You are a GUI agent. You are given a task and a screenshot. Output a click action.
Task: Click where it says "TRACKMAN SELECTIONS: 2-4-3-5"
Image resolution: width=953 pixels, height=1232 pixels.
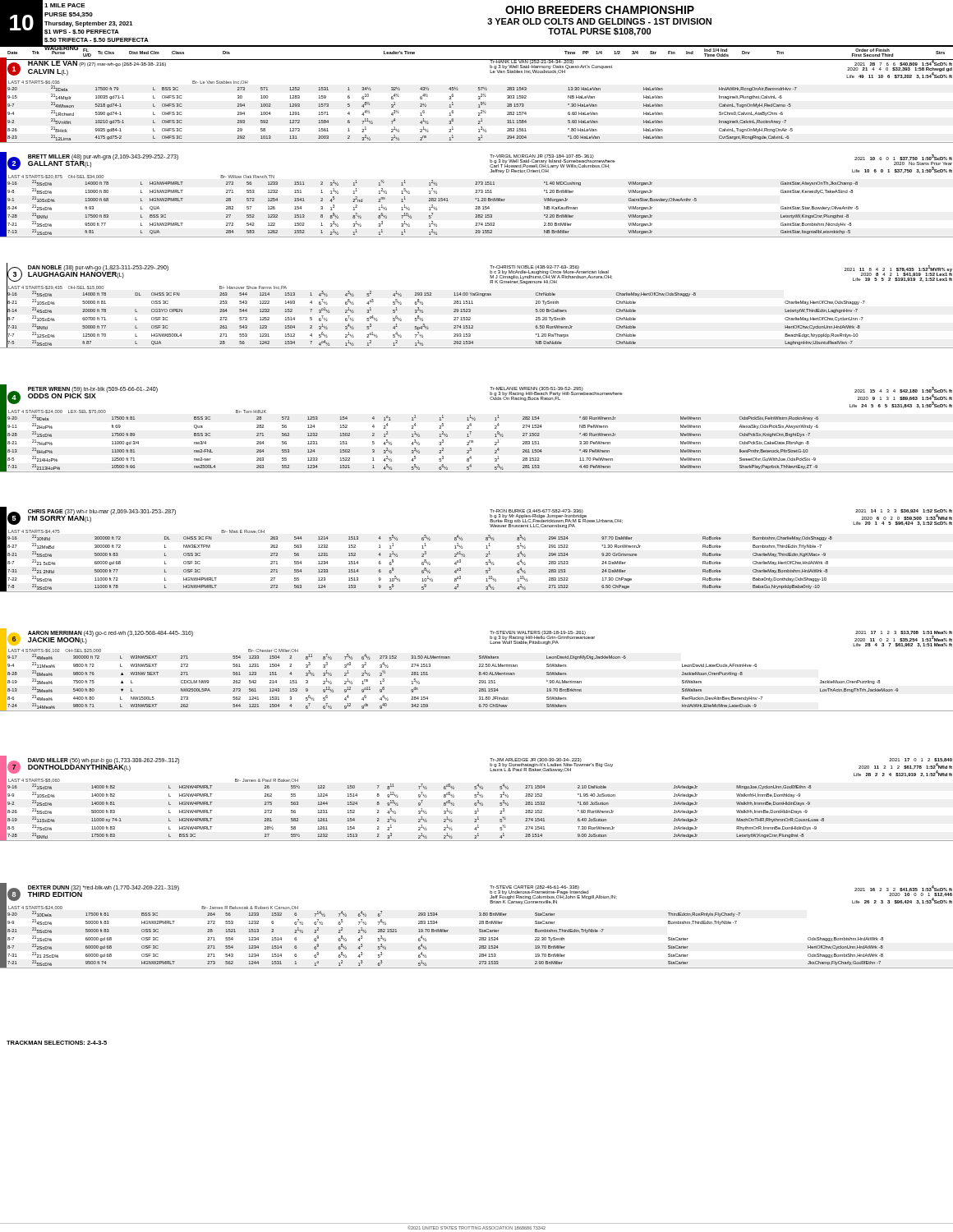(57, 1043)
